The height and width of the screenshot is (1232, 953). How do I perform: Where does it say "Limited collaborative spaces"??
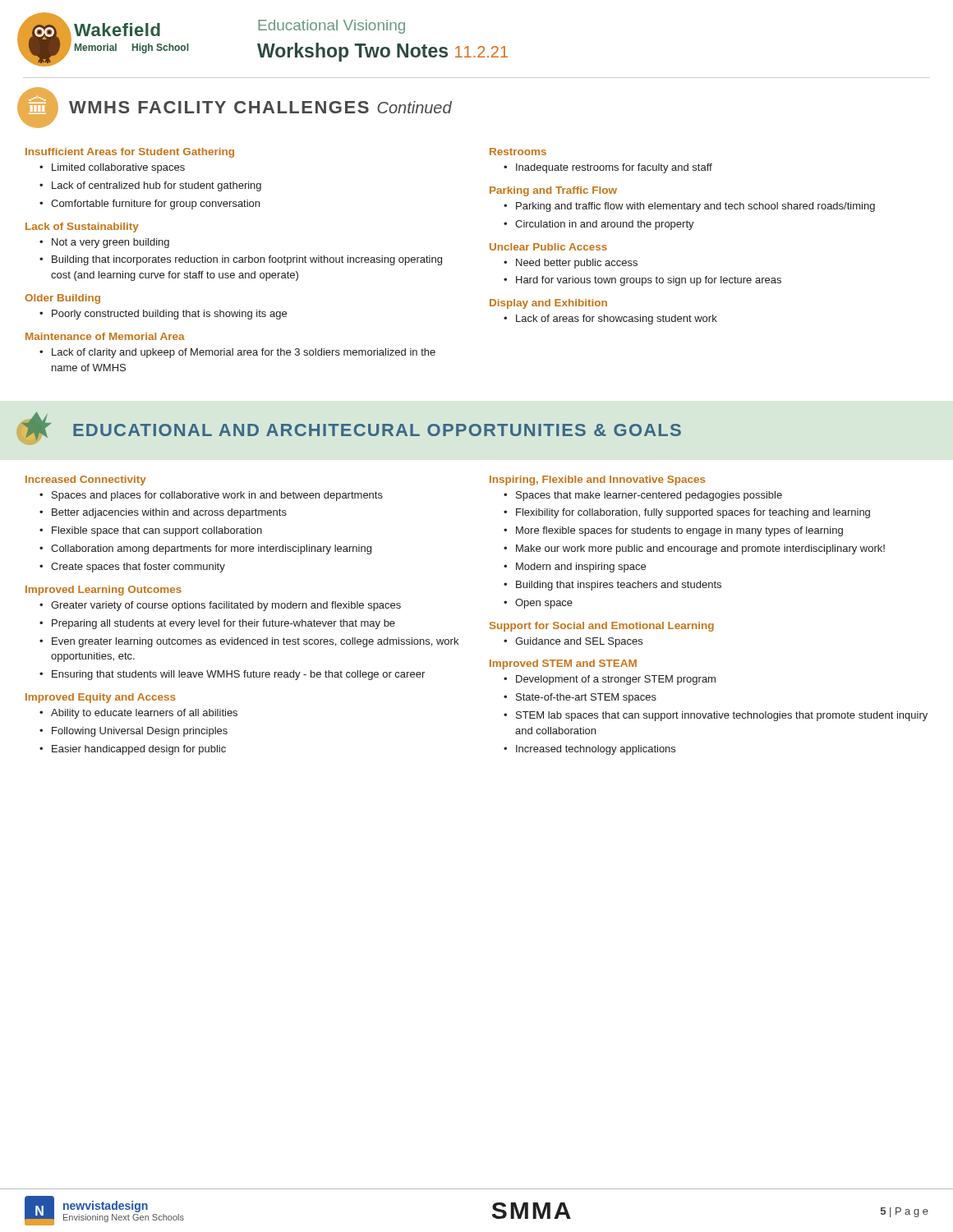click(118, 167)
